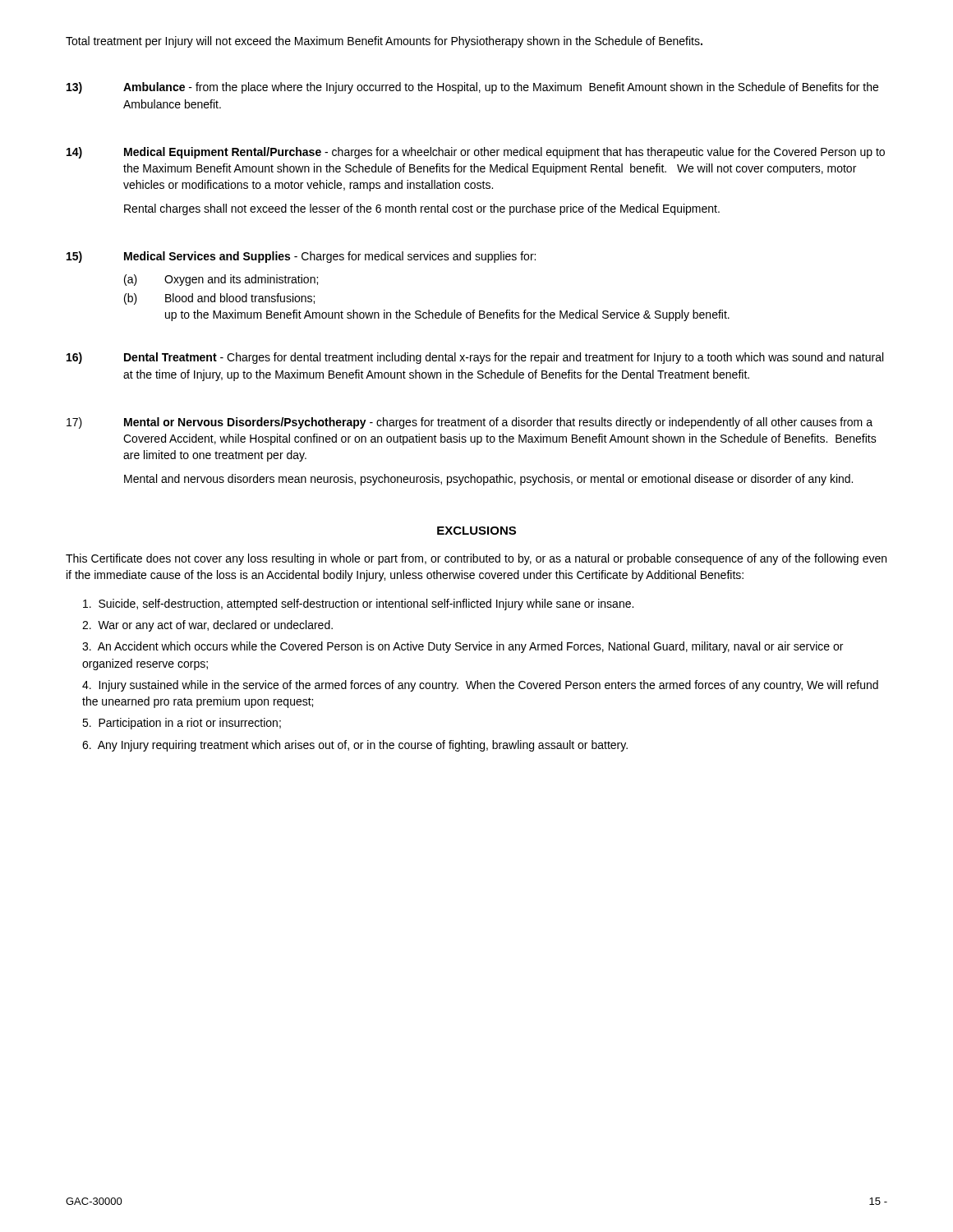Select a section header
953x1232 pixels.
click(476, 530)
